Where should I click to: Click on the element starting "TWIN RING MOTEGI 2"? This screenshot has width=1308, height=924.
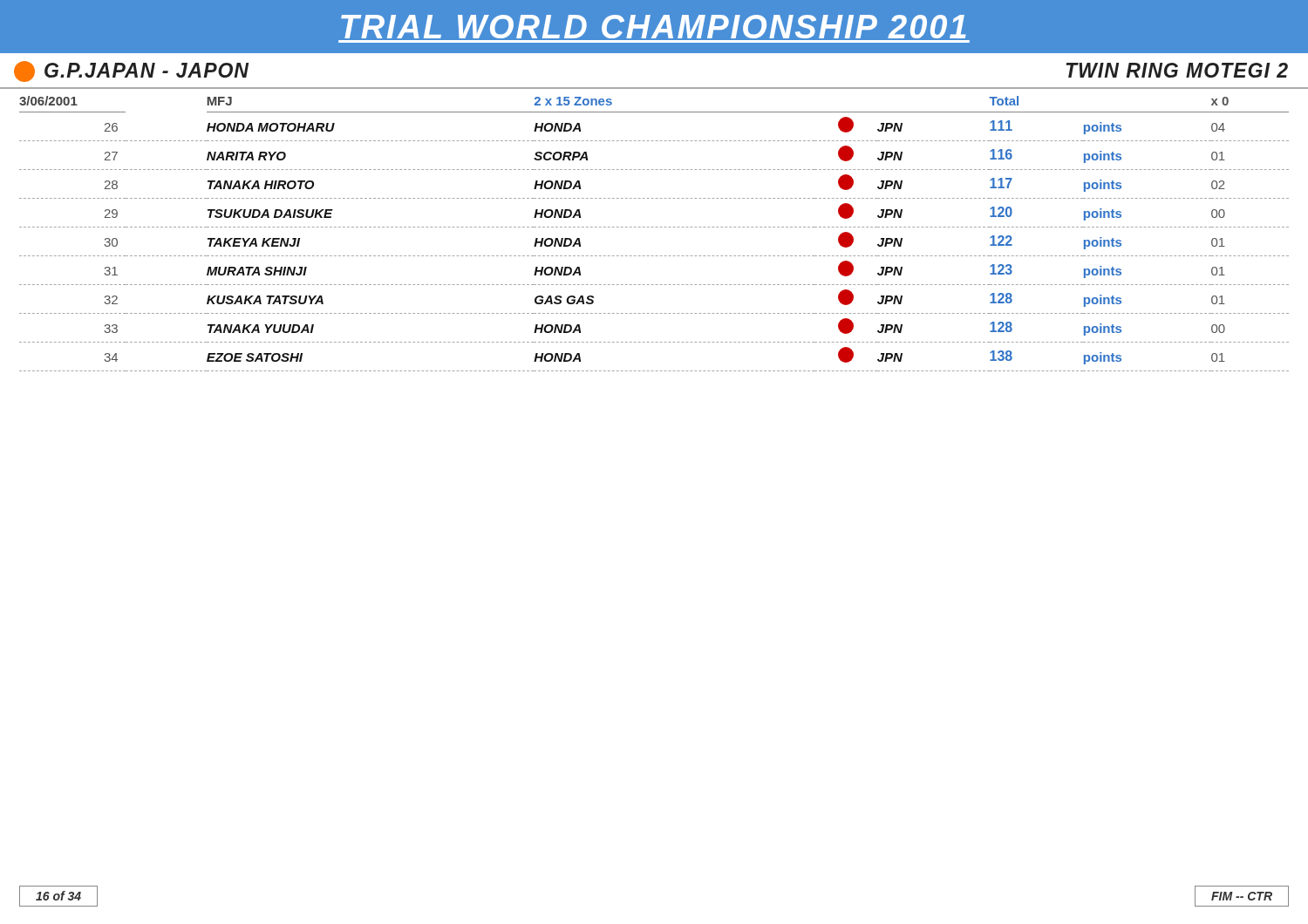pos(1177,71)
